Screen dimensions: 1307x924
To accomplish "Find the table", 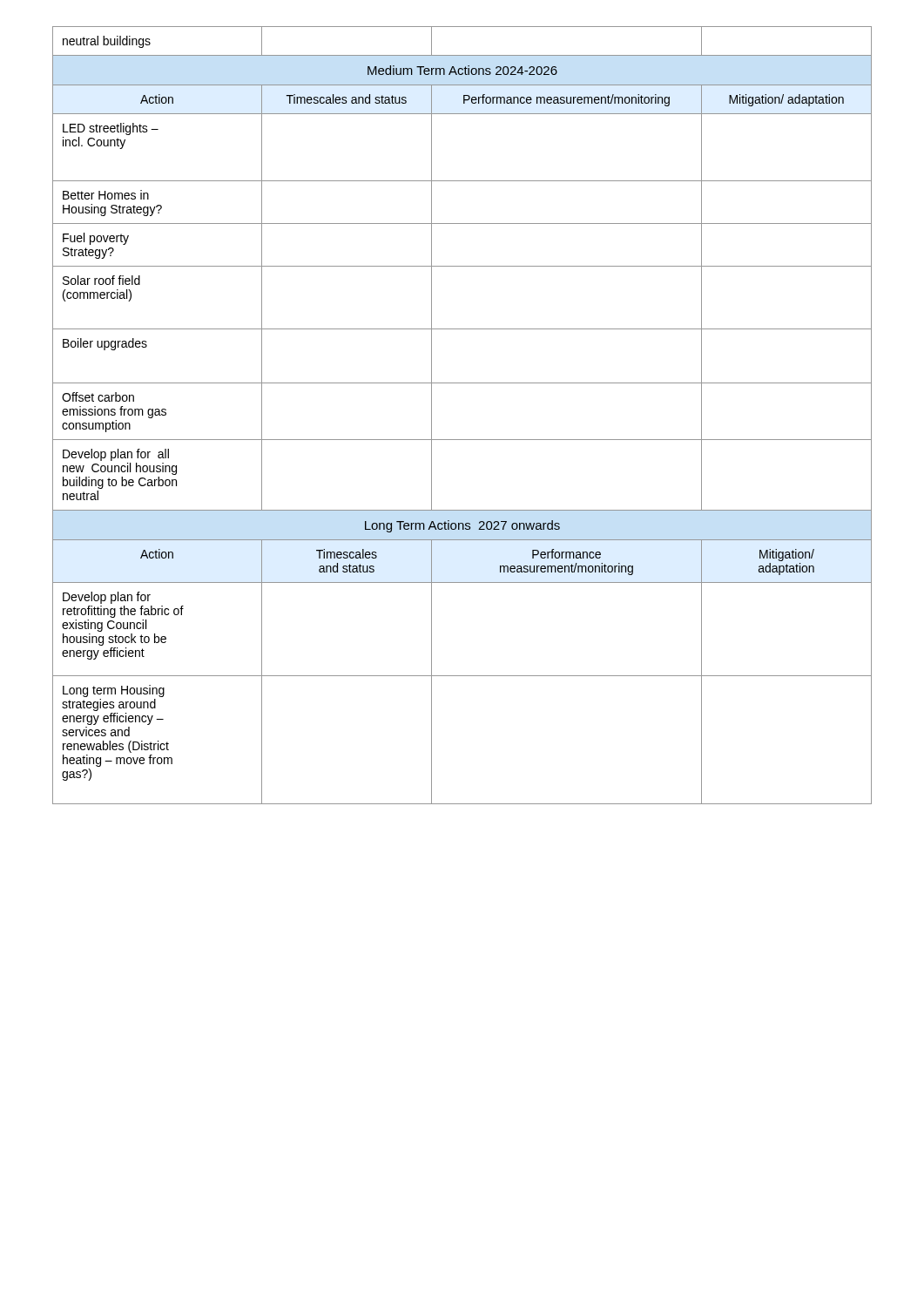I will pos(462,415).
